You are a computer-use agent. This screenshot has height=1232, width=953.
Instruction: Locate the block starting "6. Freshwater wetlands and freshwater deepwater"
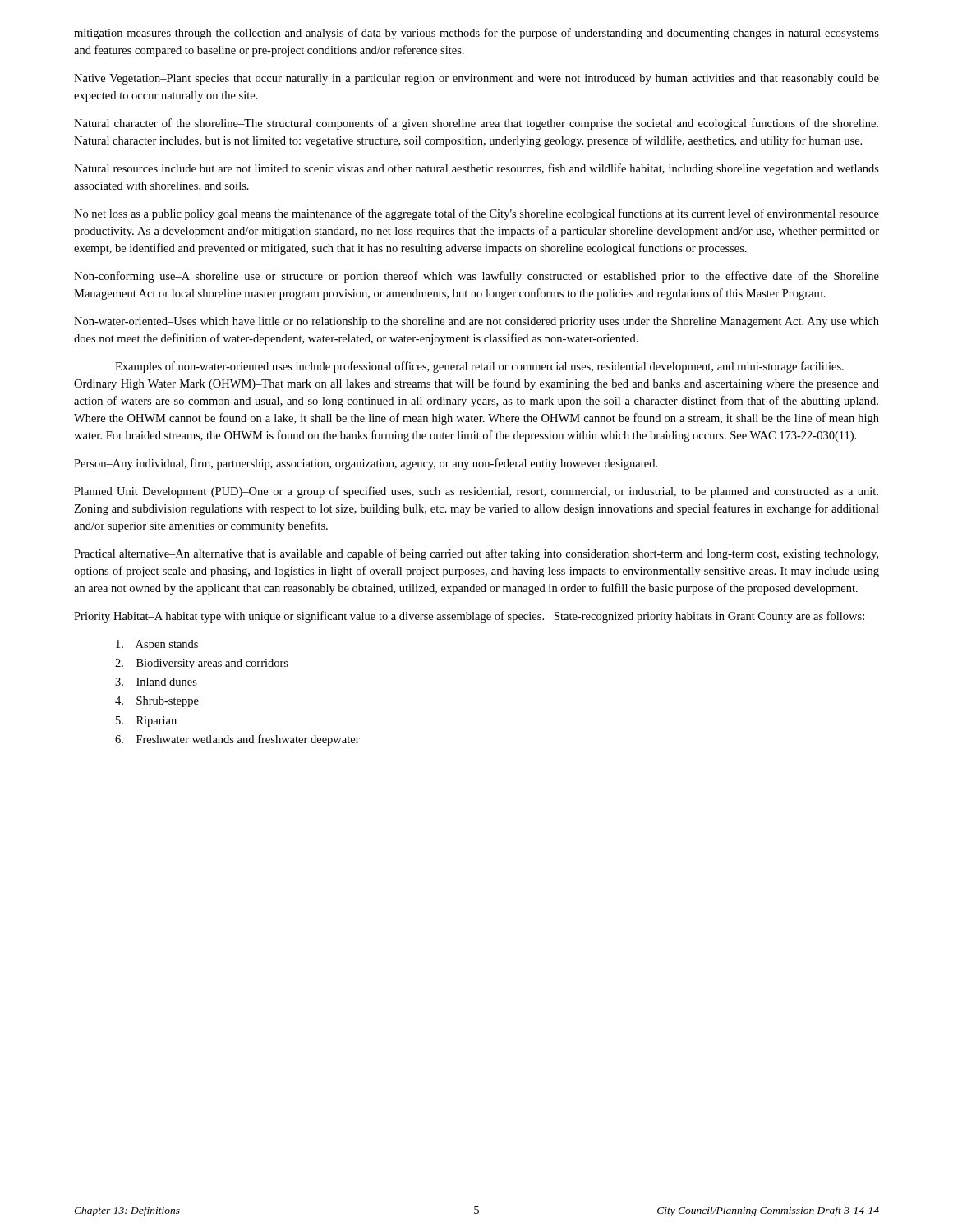(237, 739)
